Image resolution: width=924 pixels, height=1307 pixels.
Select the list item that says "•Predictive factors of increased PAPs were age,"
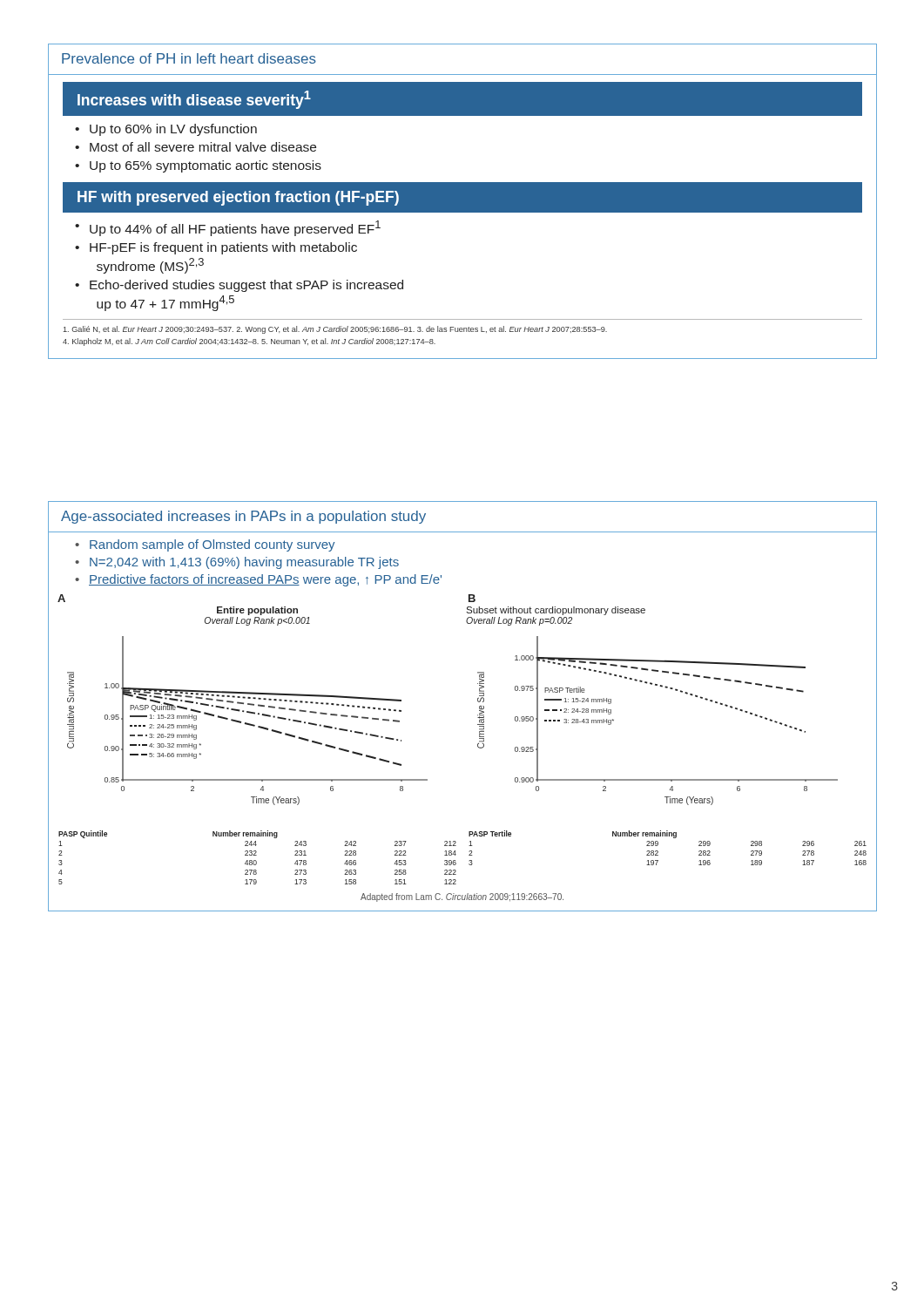pyautogui.click(x=266, y=579)
